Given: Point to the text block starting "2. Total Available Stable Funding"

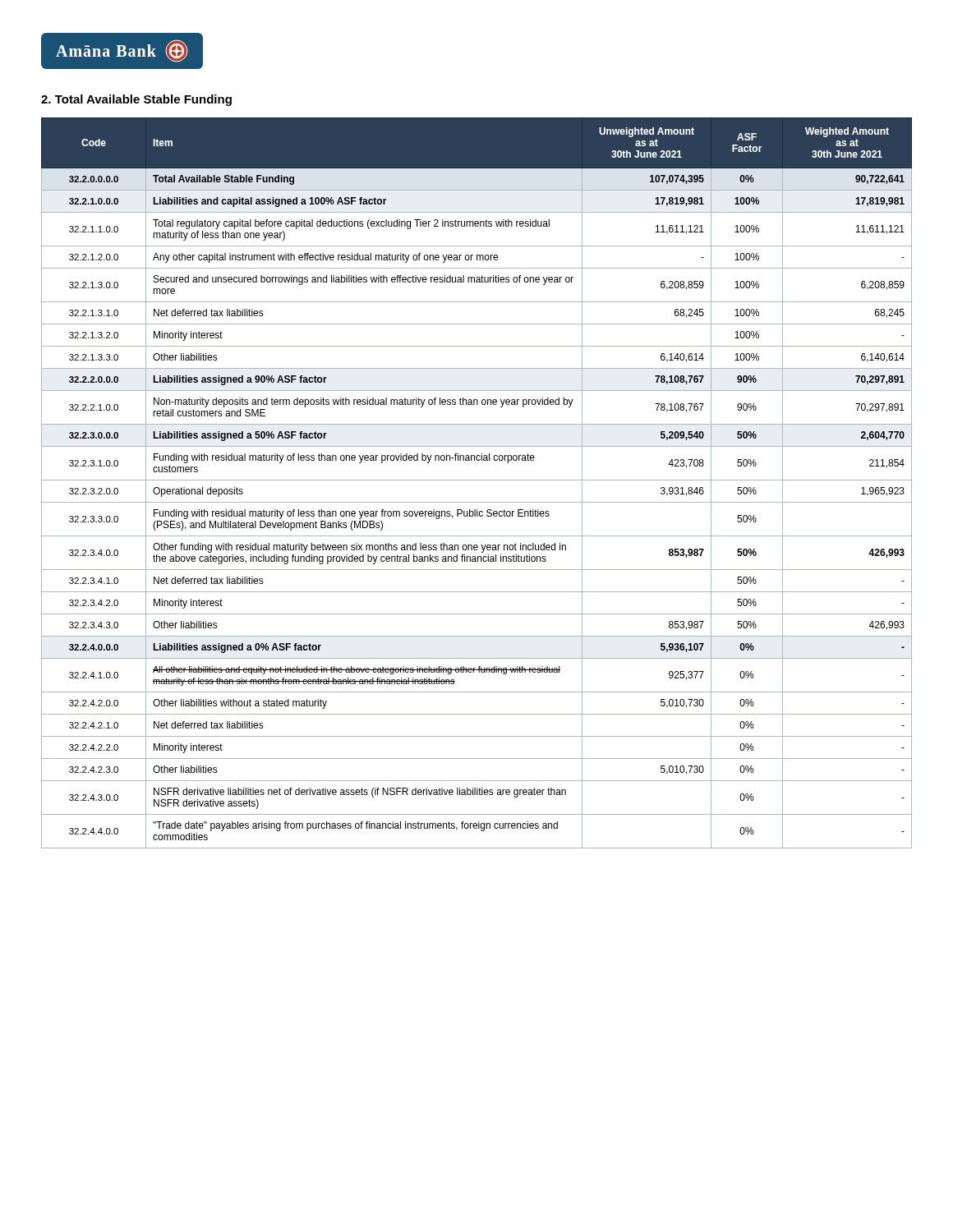Looking at the screenshot, I should pos(137,99).
